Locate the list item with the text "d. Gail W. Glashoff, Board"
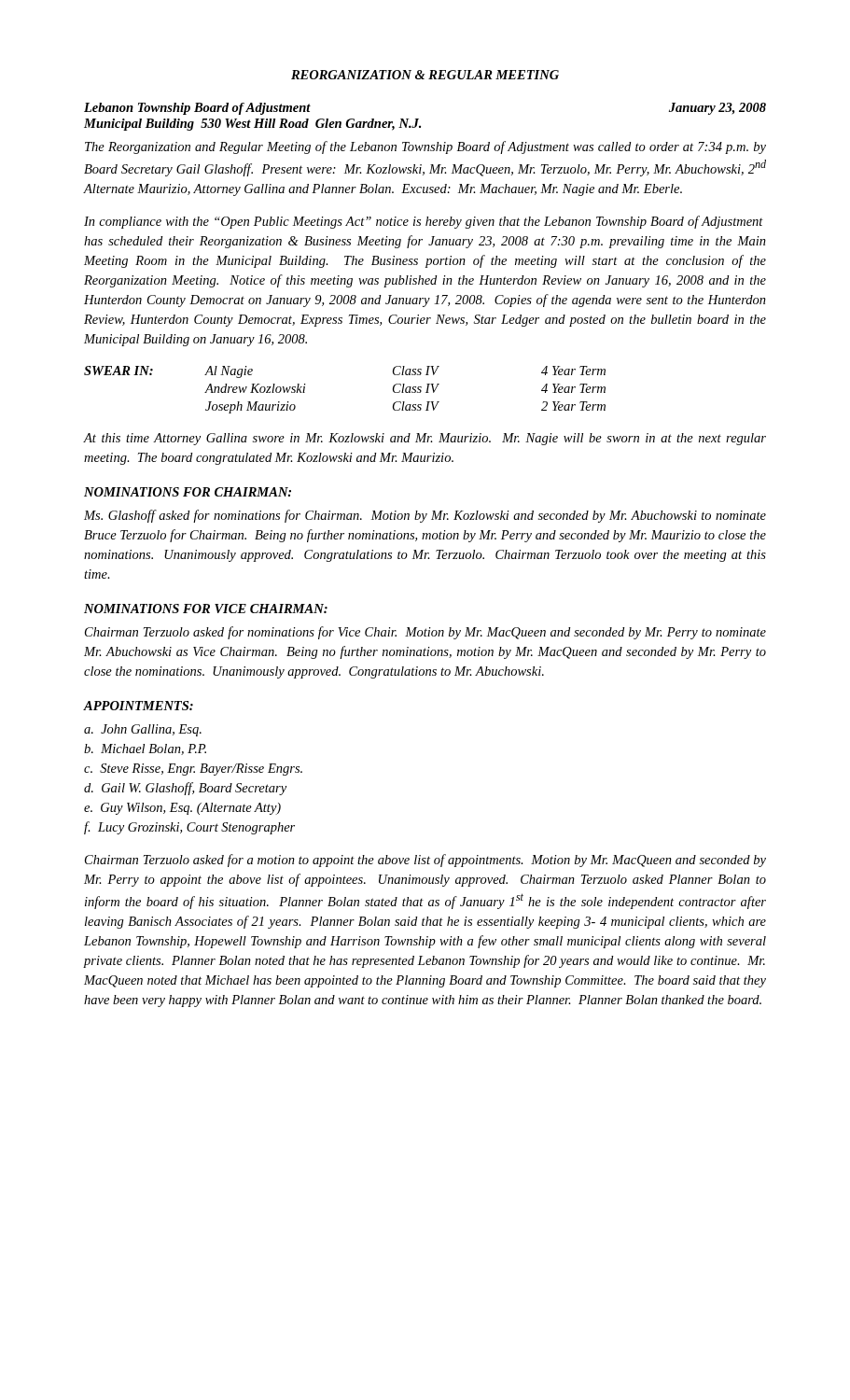850x1400 pixels. (185, 788)
